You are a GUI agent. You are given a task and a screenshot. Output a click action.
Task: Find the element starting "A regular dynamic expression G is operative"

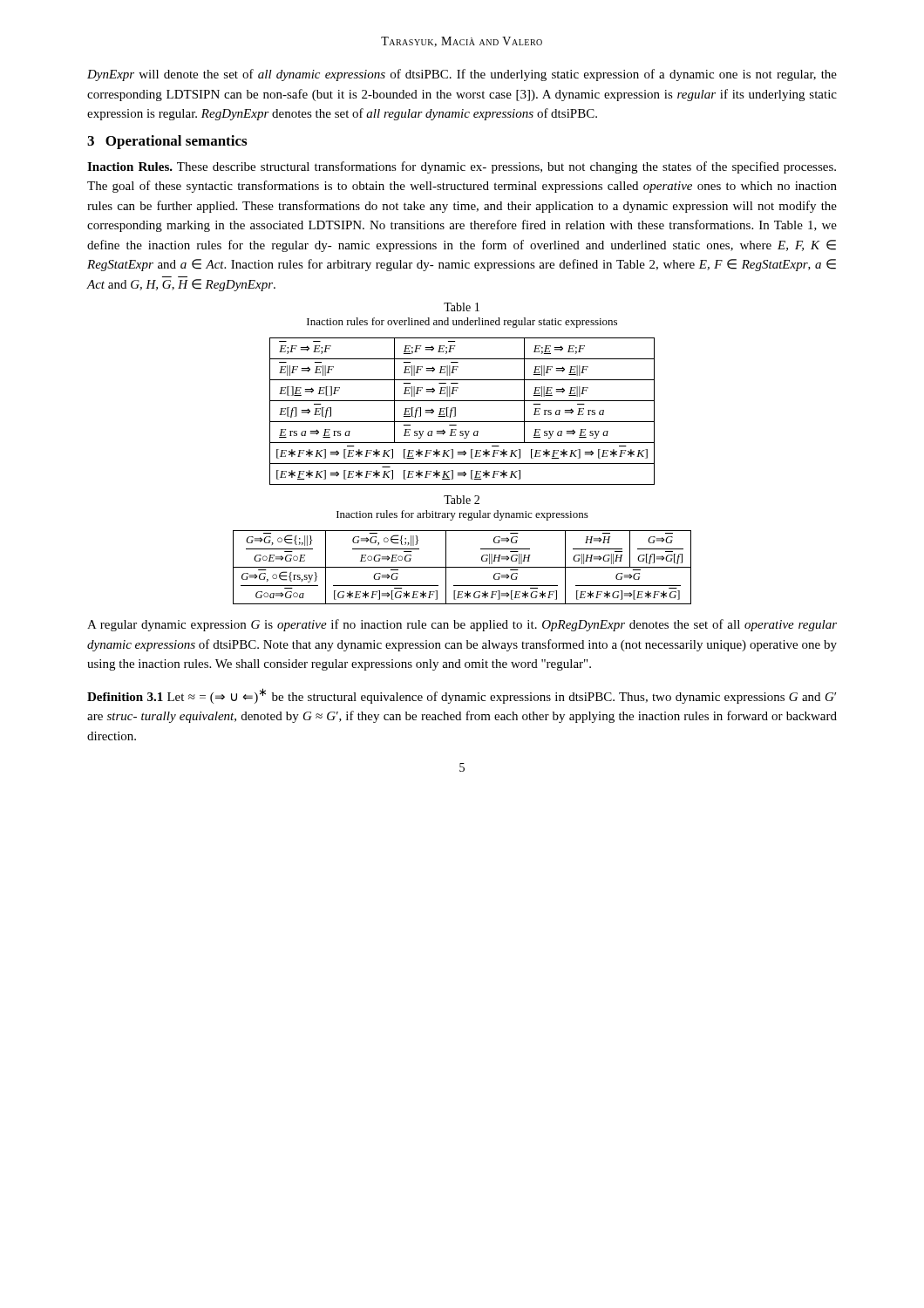coord(462,644)
